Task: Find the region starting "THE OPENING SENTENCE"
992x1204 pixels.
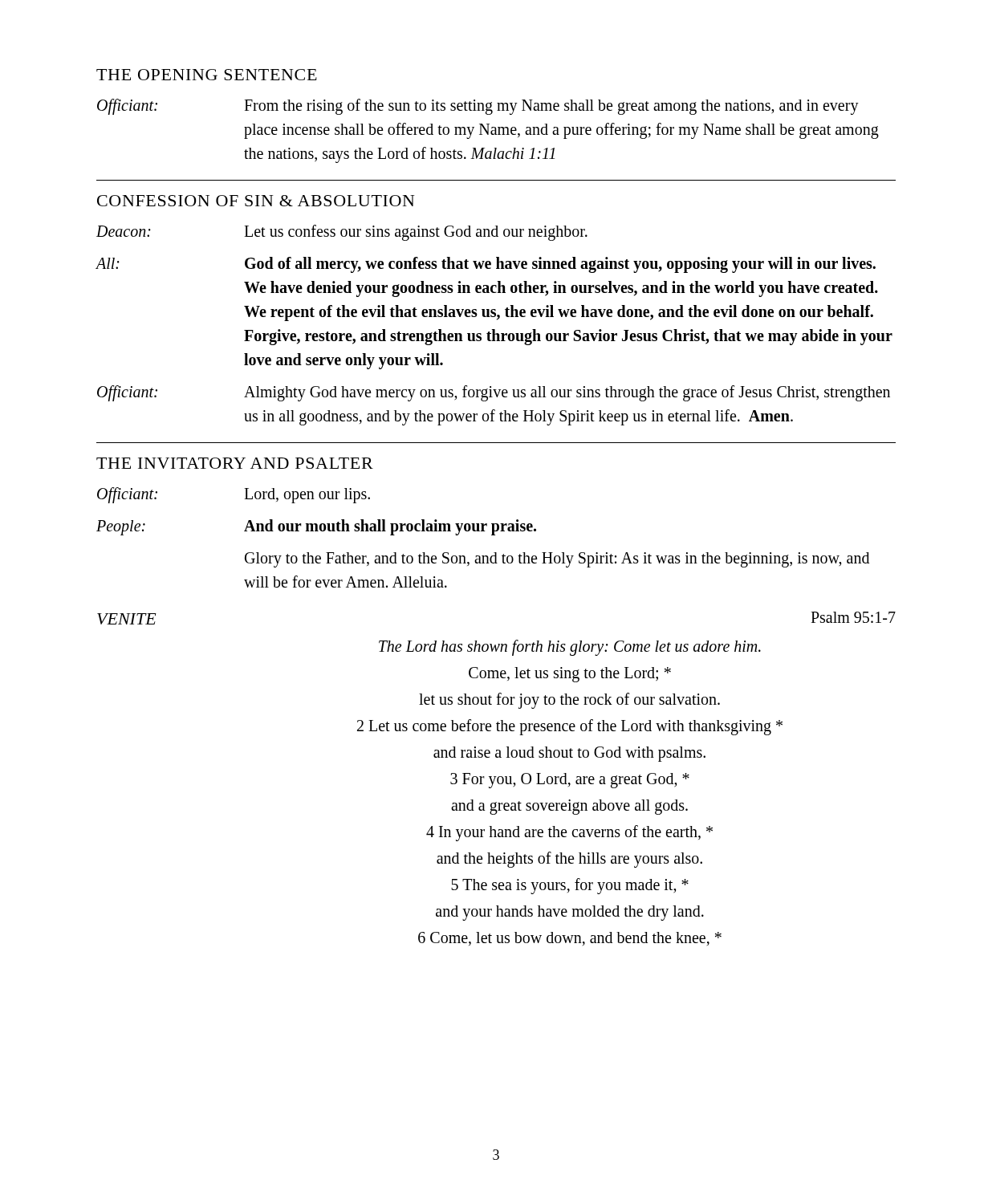Action: 207,74
